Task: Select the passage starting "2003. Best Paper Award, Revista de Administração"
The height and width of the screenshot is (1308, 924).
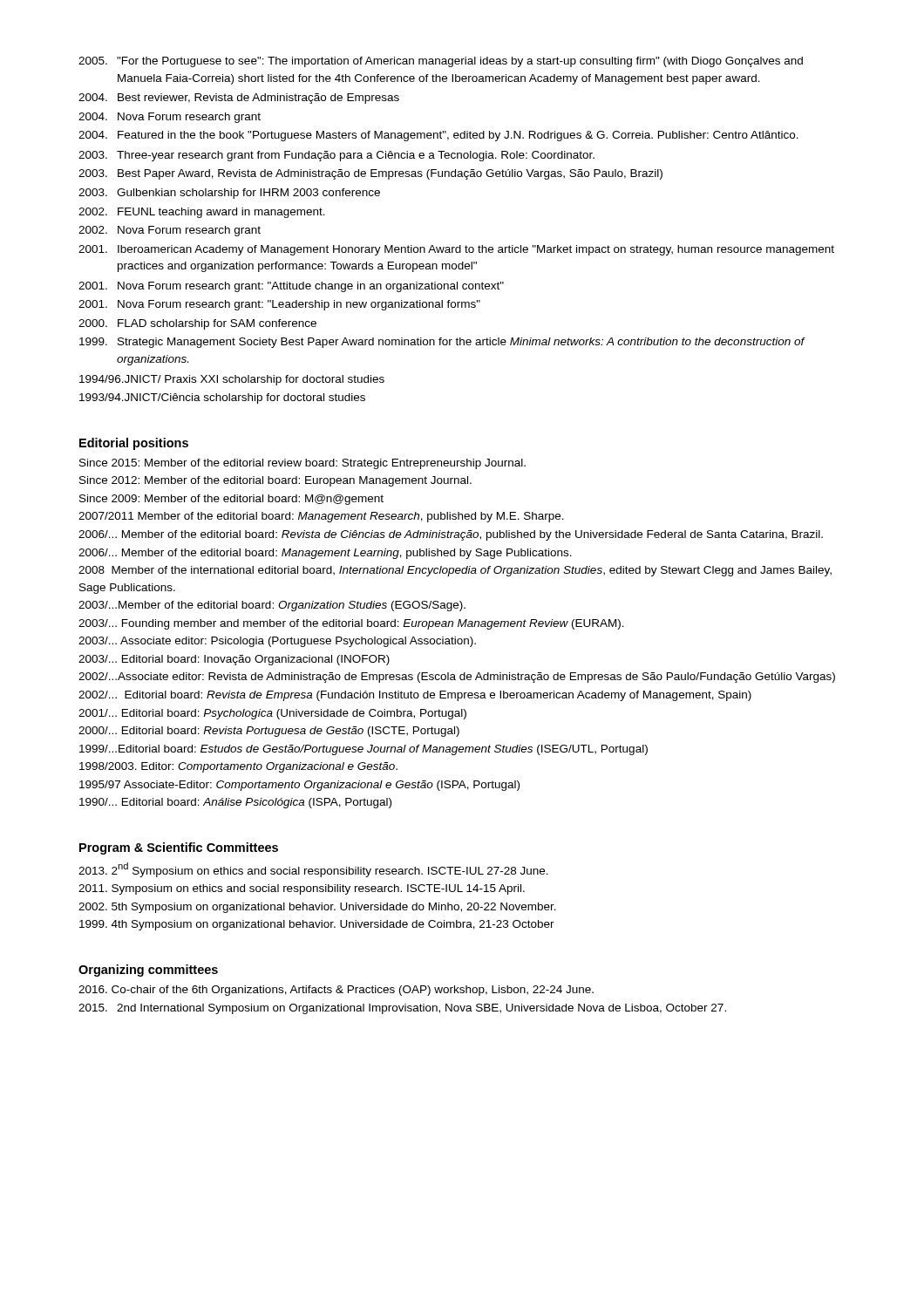Action: pyautogui.click(x=371, y=174)
